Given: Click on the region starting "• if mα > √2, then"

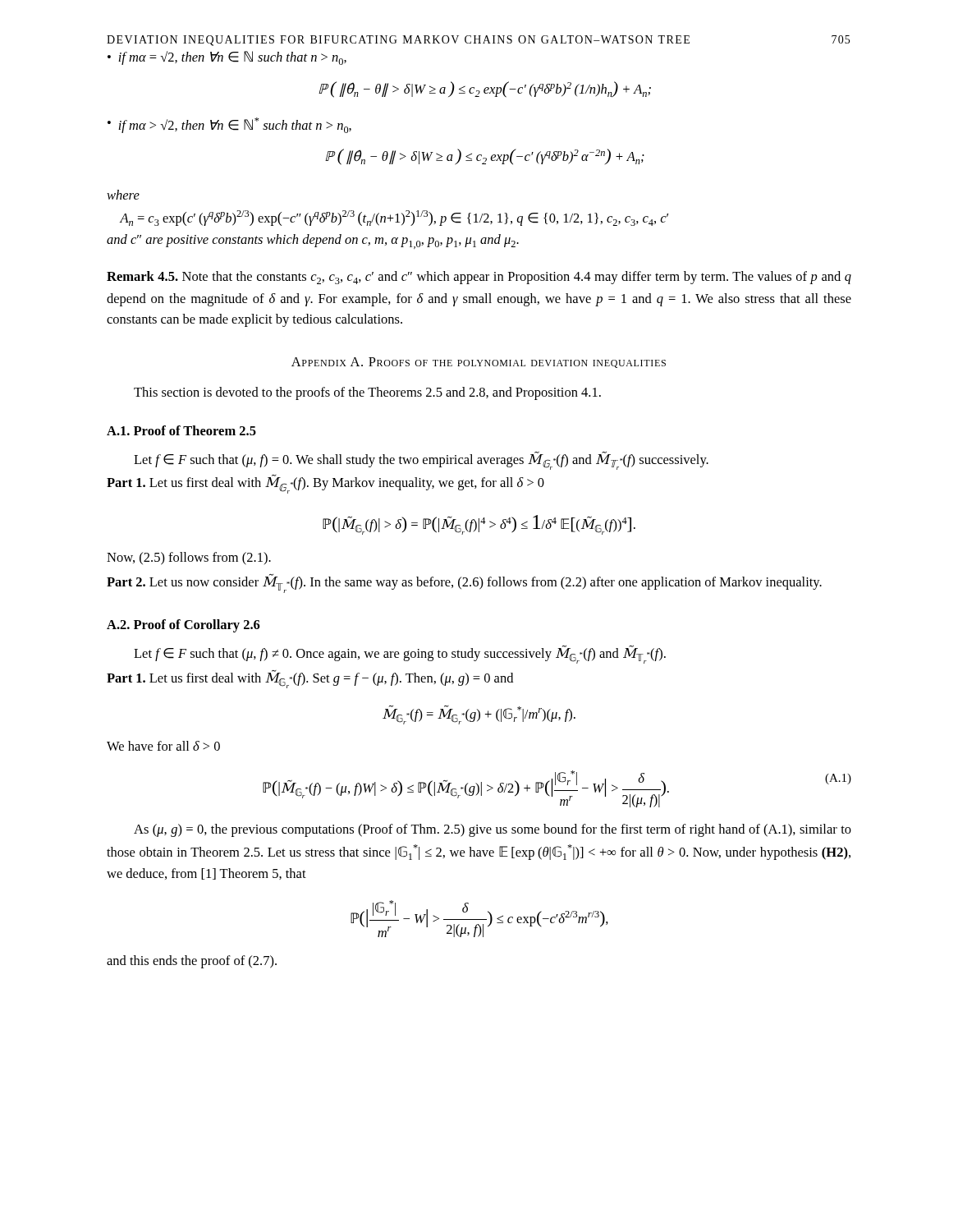Looking at the screenshot, I should [x=479, y=144].
